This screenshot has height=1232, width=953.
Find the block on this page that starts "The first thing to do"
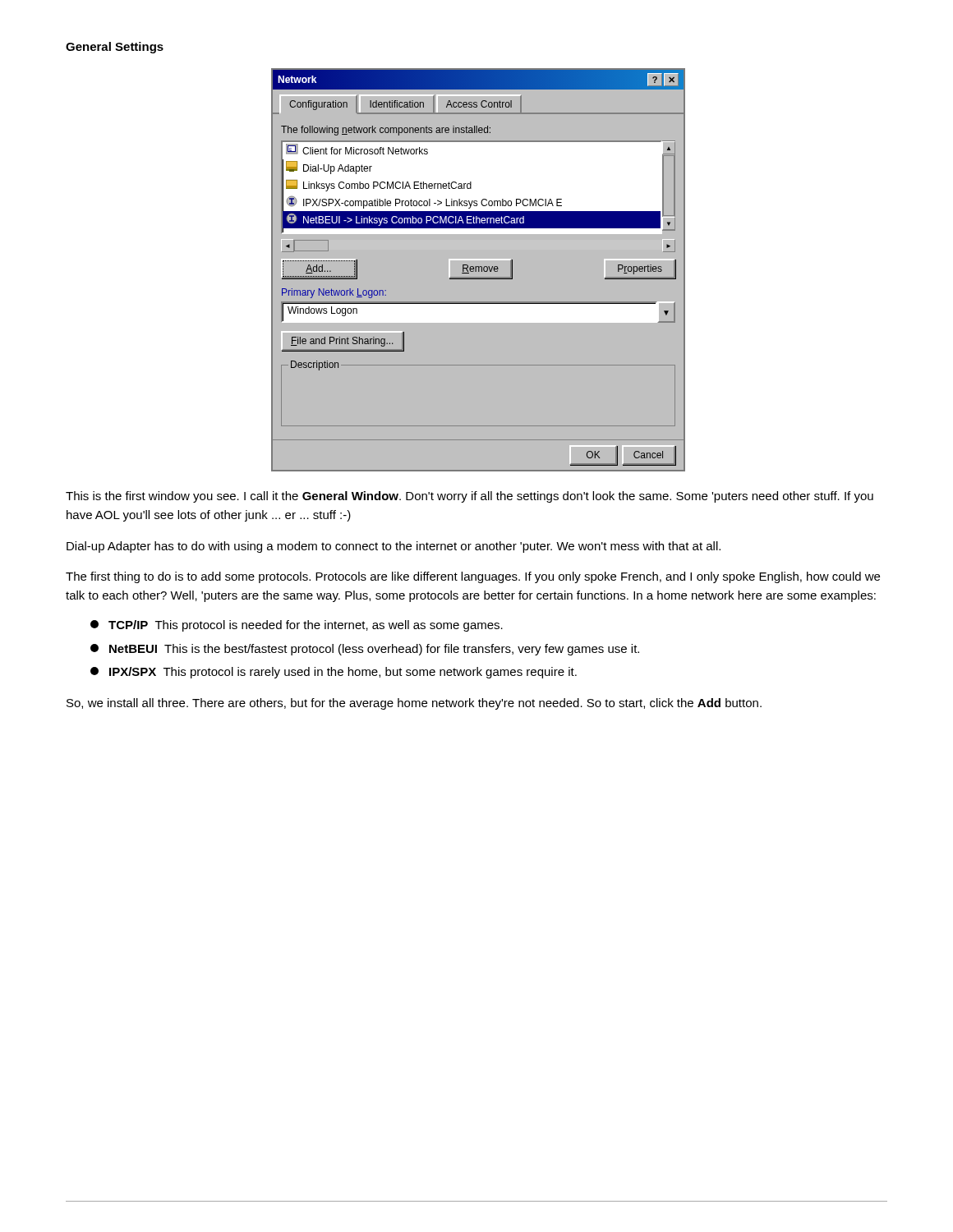(x=473, y=586)
